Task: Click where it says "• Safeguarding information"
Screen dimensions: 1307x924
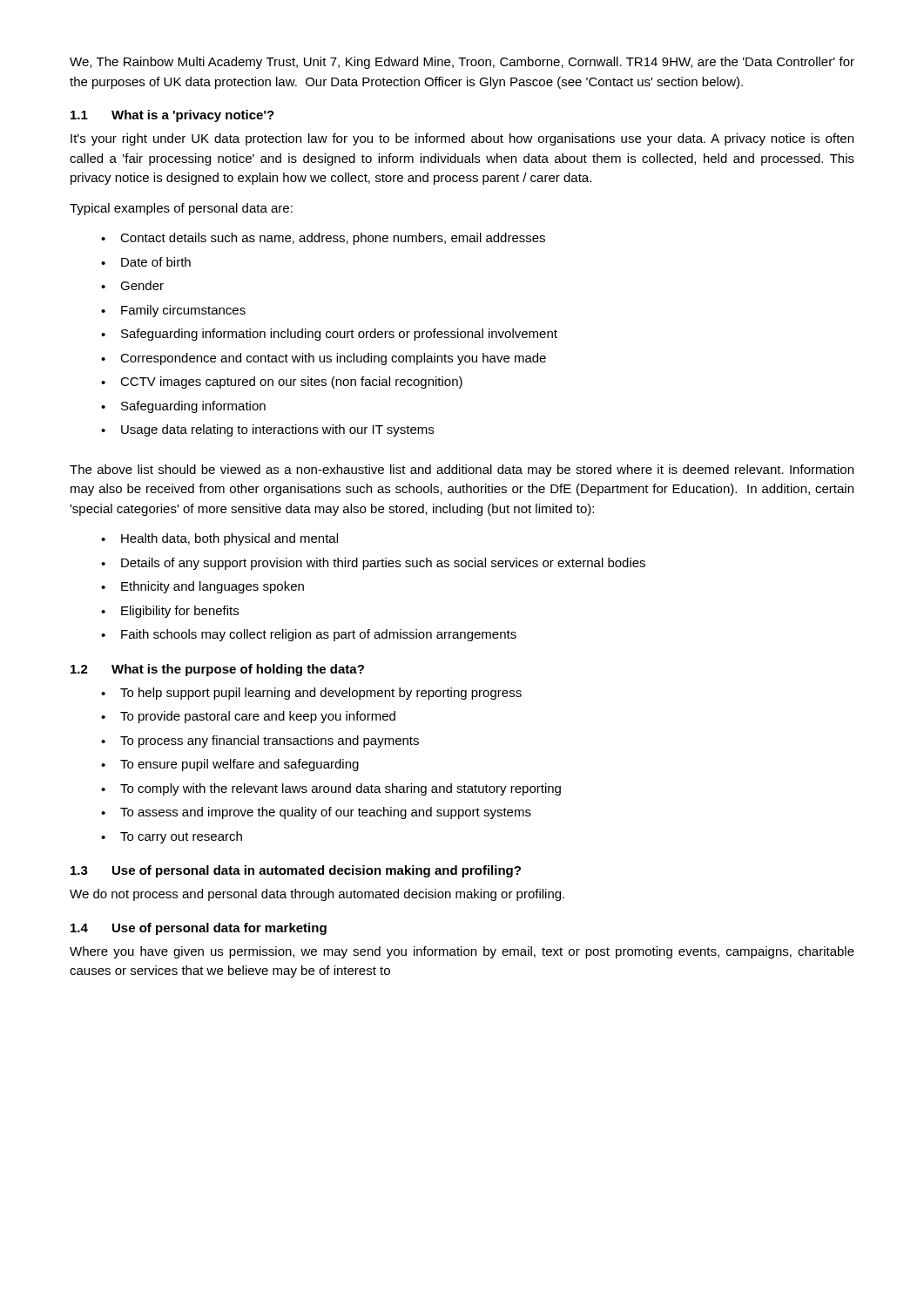Action: click(x=183, y=407)
